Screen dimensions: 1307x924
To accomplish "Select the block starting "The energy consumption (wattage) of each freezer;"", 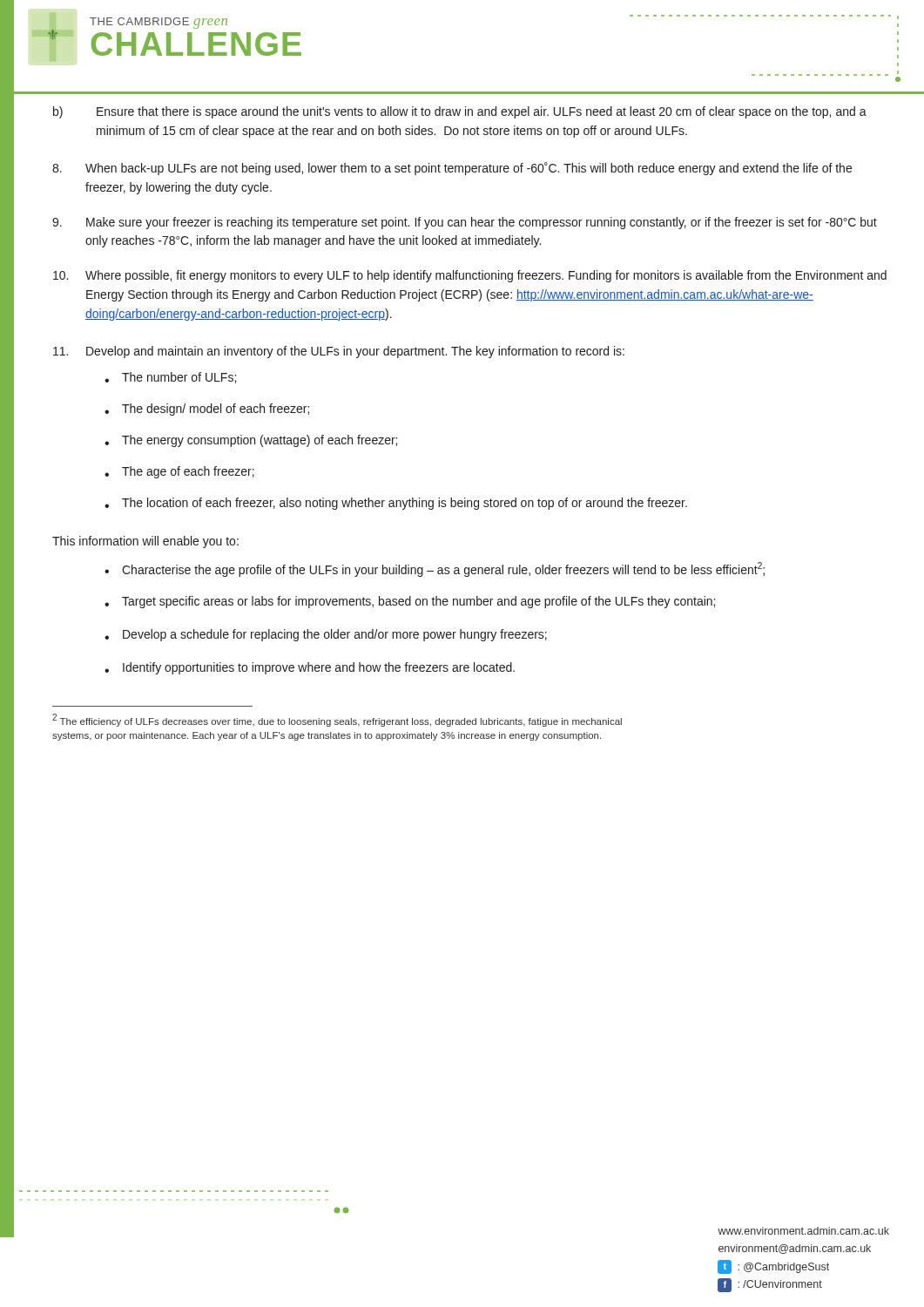I will coord(251,441).
